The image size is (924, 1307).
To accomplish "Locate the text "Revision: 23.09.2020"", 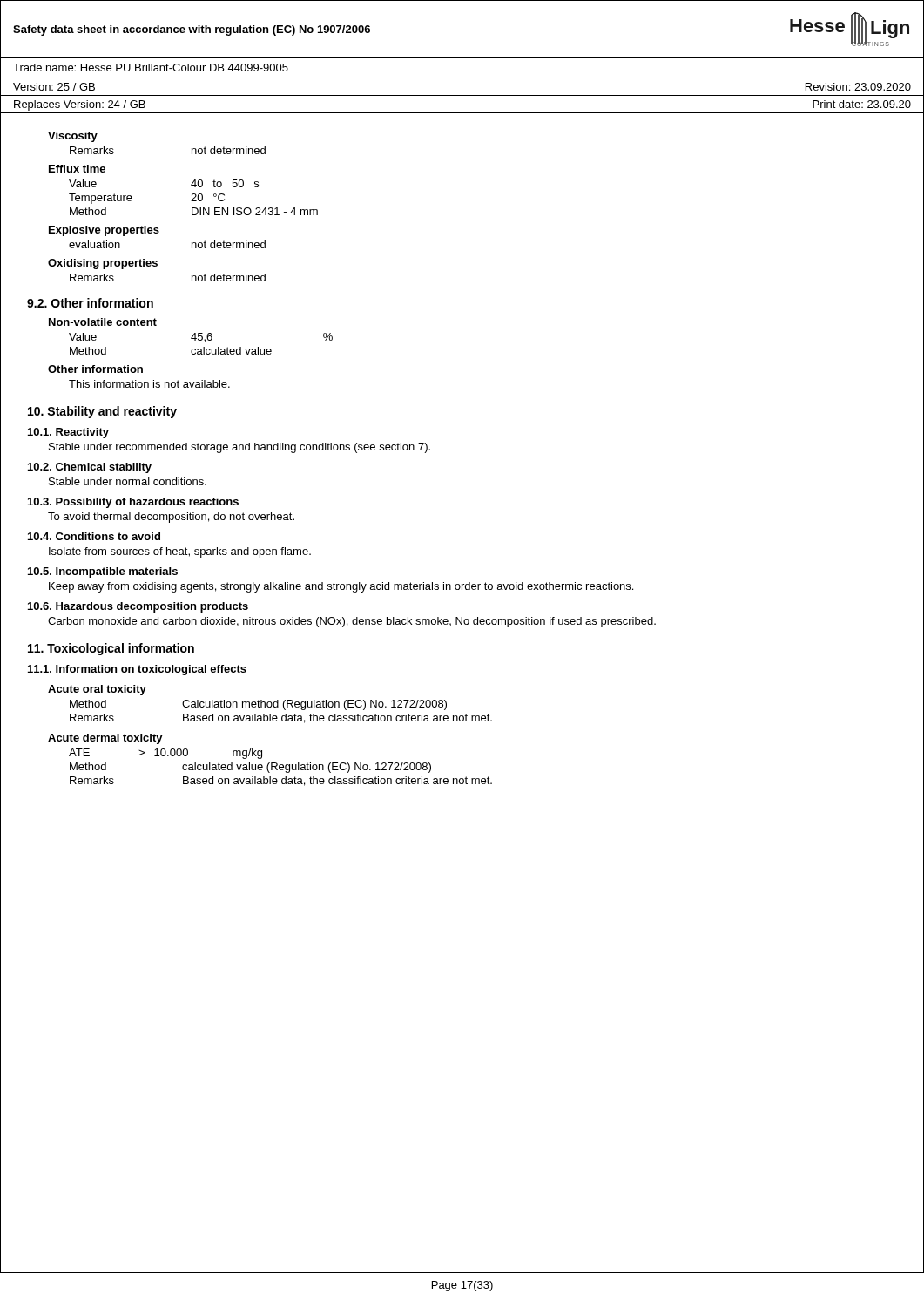I will click(858, 87).
